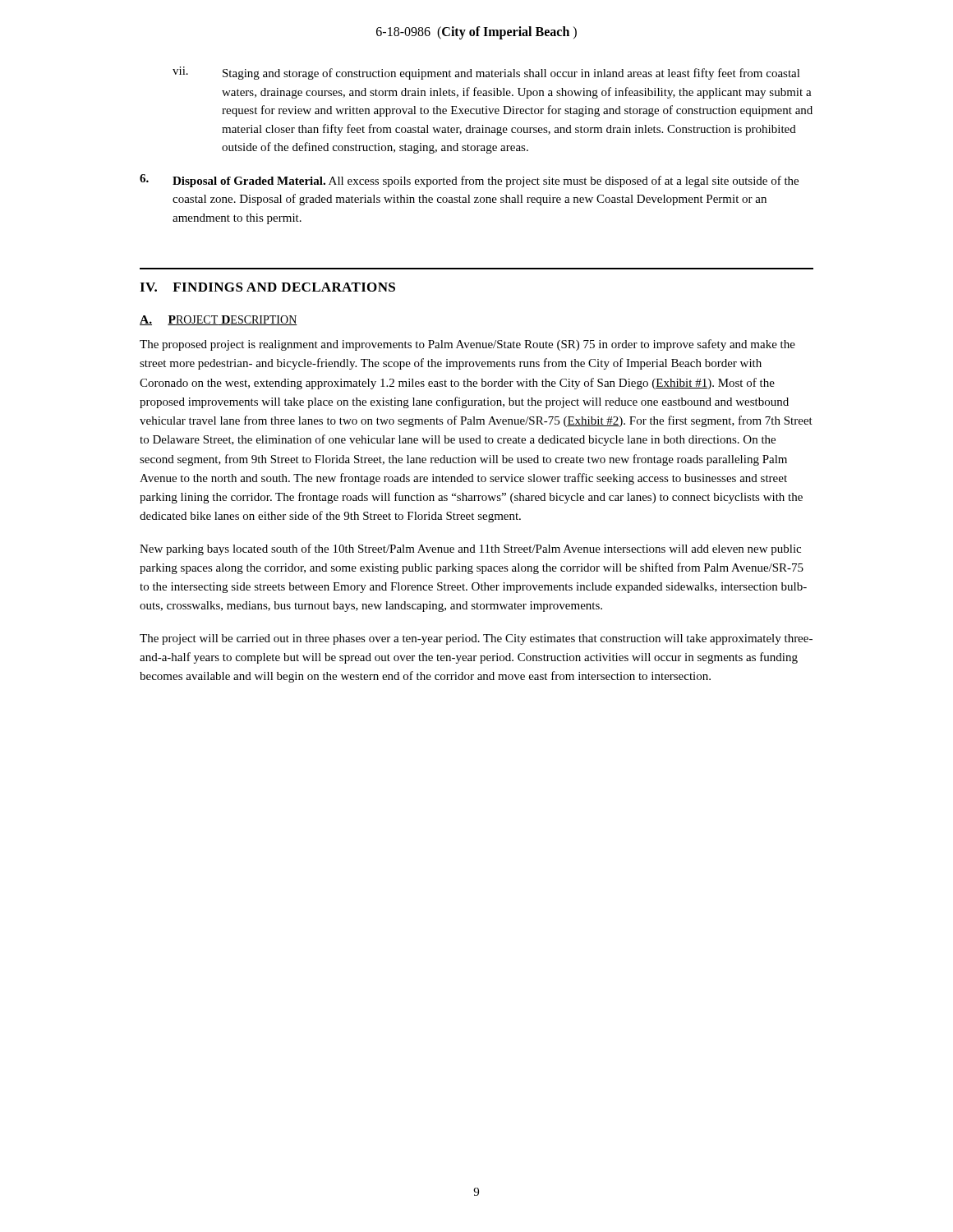Find the text block starting "The proposed project is realignment and improvements to"
Viewport: 953px width, 1232px height.
[x=476, y=430]
